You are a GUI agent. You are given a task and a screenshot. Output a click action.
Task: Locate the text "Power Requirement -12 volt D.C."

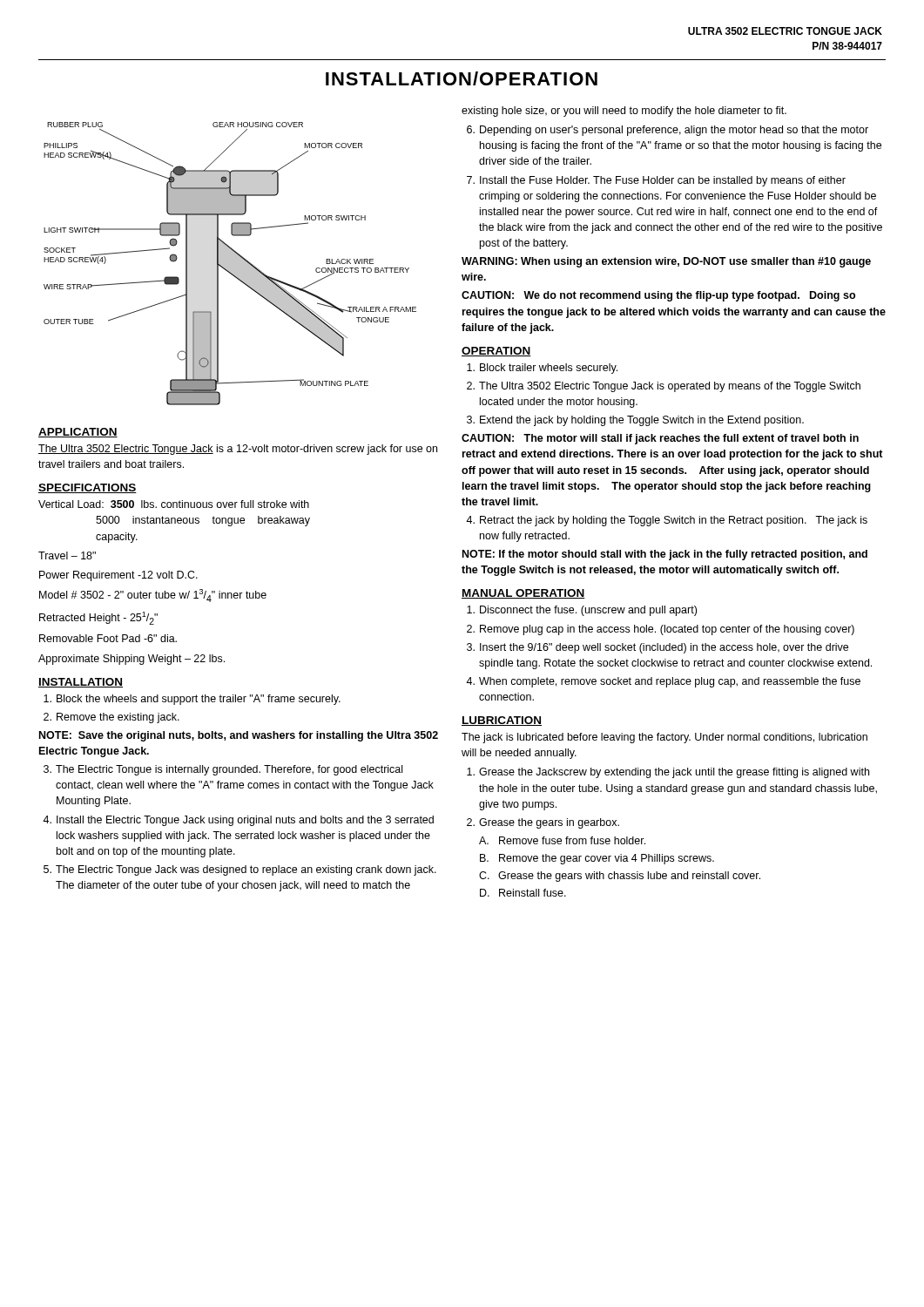click(x=118, y=575)
